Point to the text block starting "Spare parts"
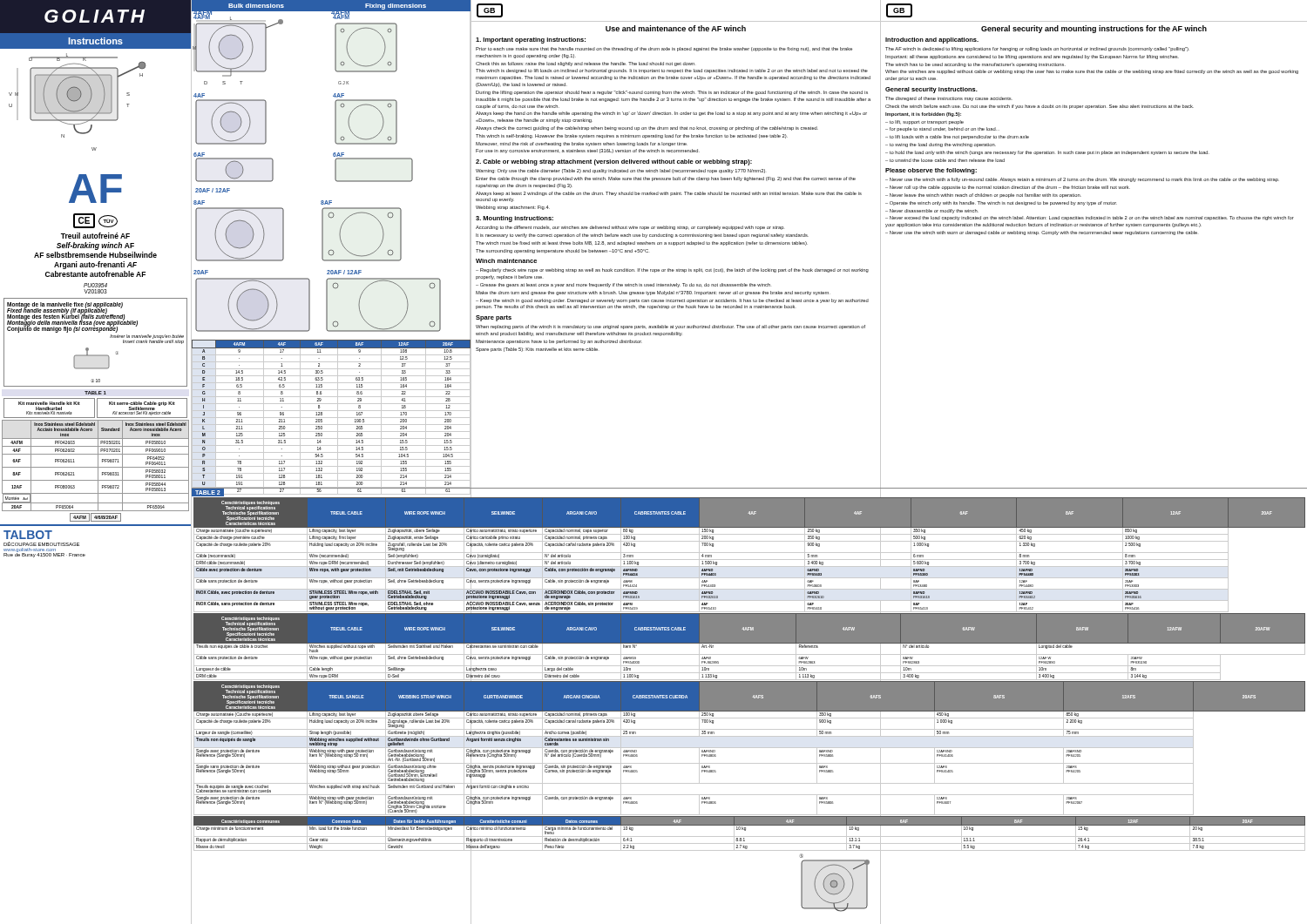The image size is (1307, 924). 494,318
